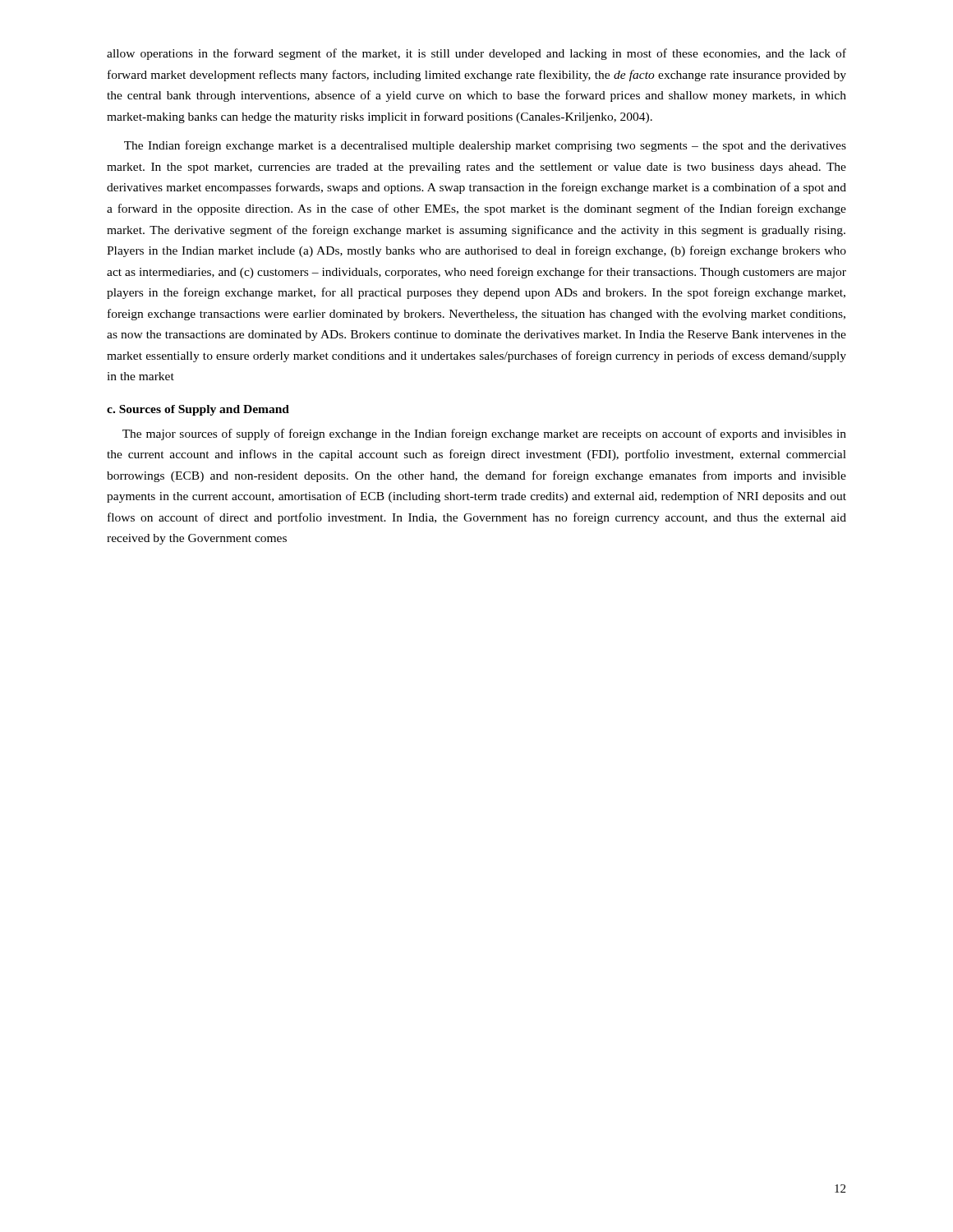953x1232 pixels.
Task: Find the text starting "The Indian foreign exchange"
Action: (x=476, y=261)
